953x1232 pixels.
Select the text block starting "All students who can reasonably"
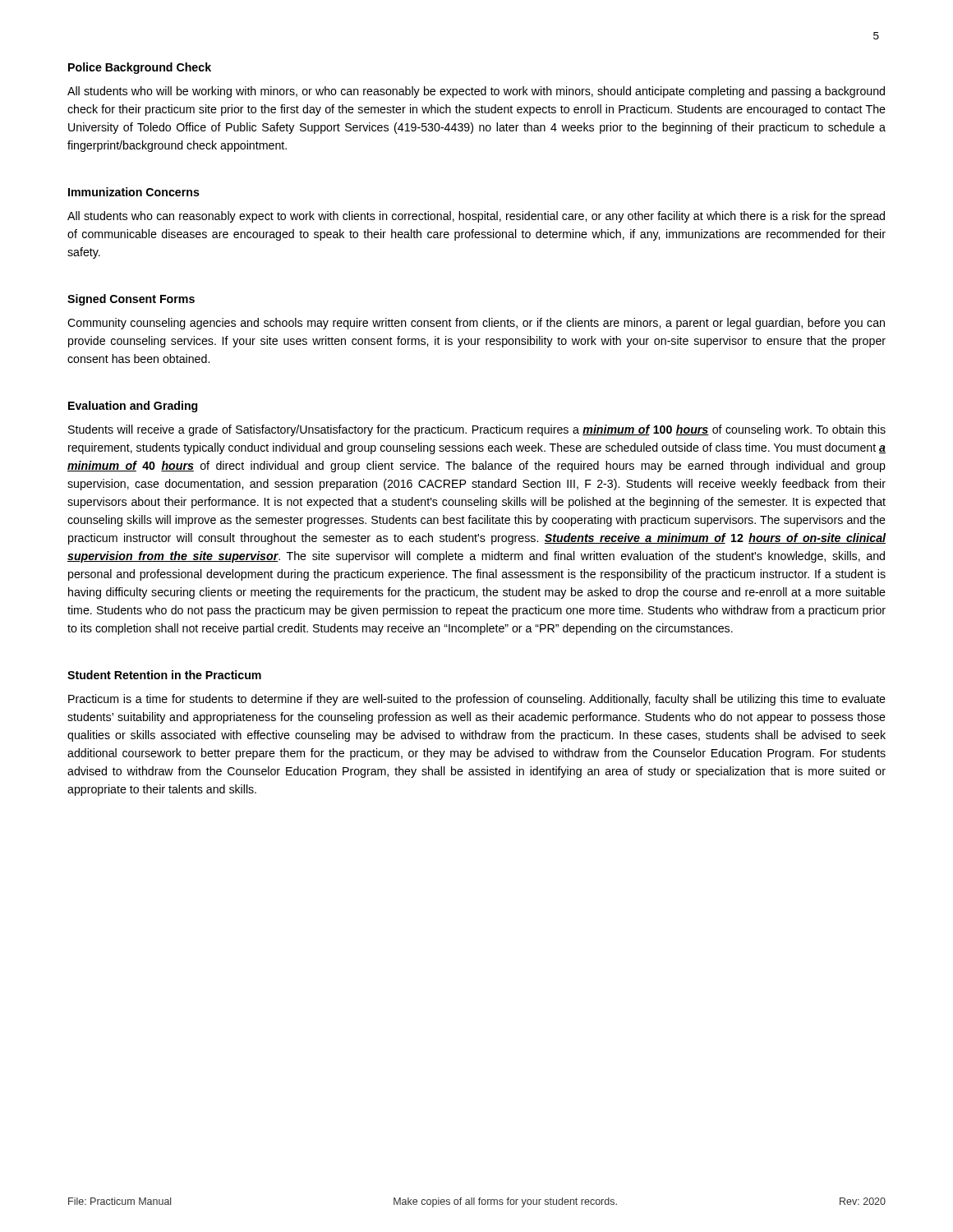[476, 234]
